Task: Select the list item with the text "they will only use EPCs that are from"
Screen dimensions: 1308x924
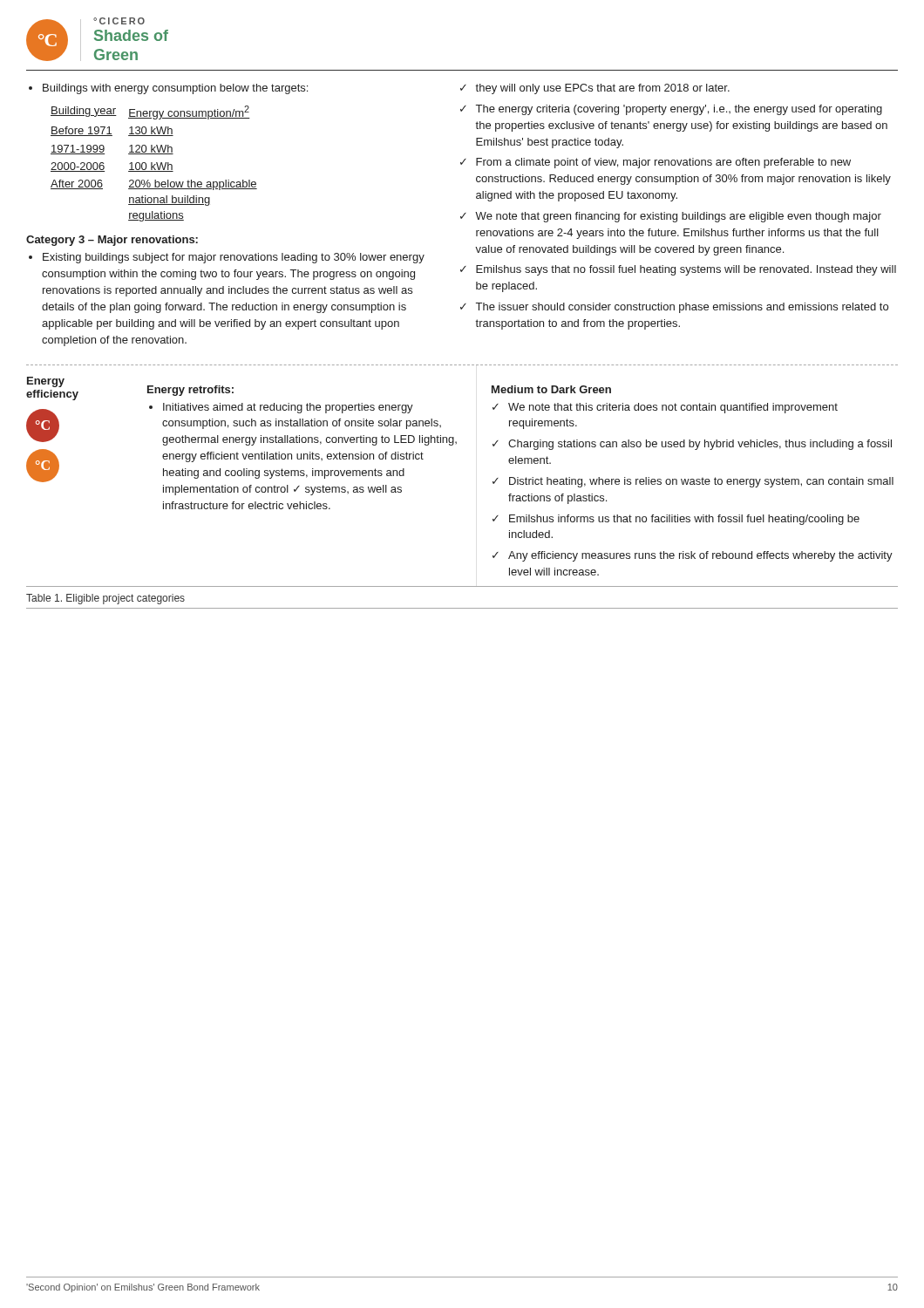Action: [603, 88]
